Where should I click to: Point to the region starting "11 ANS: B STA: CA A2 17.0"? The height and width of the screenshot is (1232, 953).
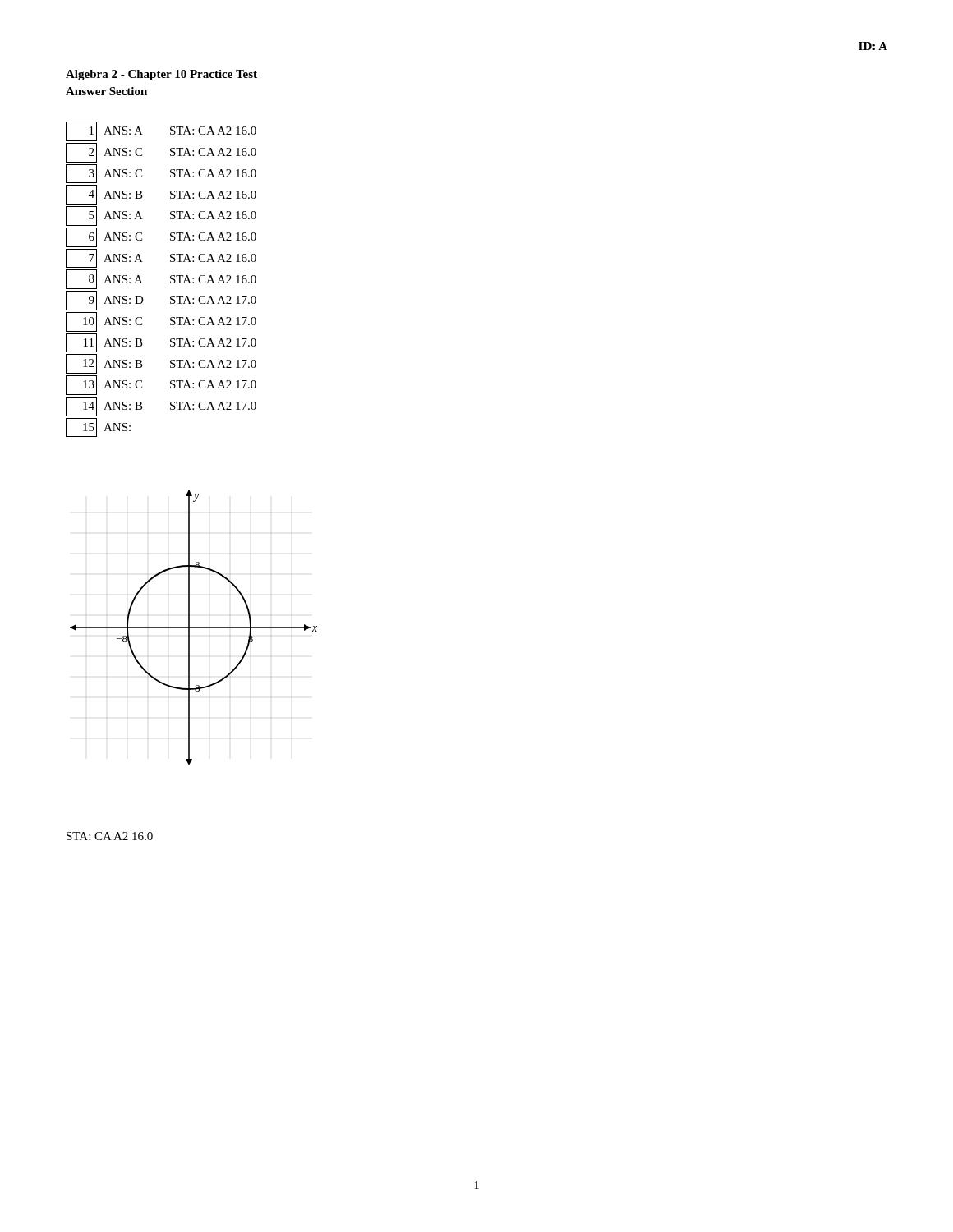pyautogui.click(x=161, y=343)
